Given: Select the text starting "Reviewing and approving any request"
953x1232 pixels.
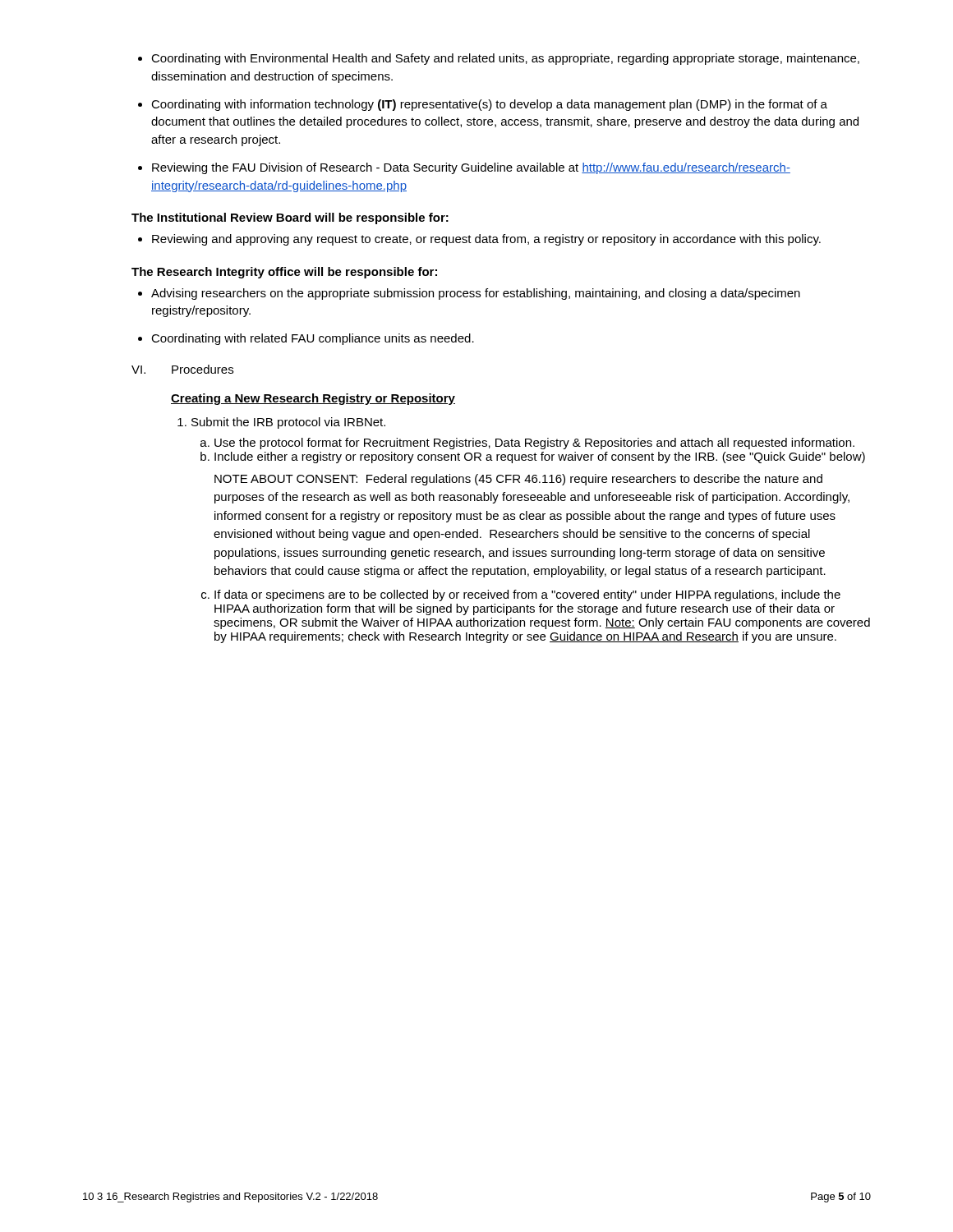Looking at the screenshot, I should tap(511, 239).
